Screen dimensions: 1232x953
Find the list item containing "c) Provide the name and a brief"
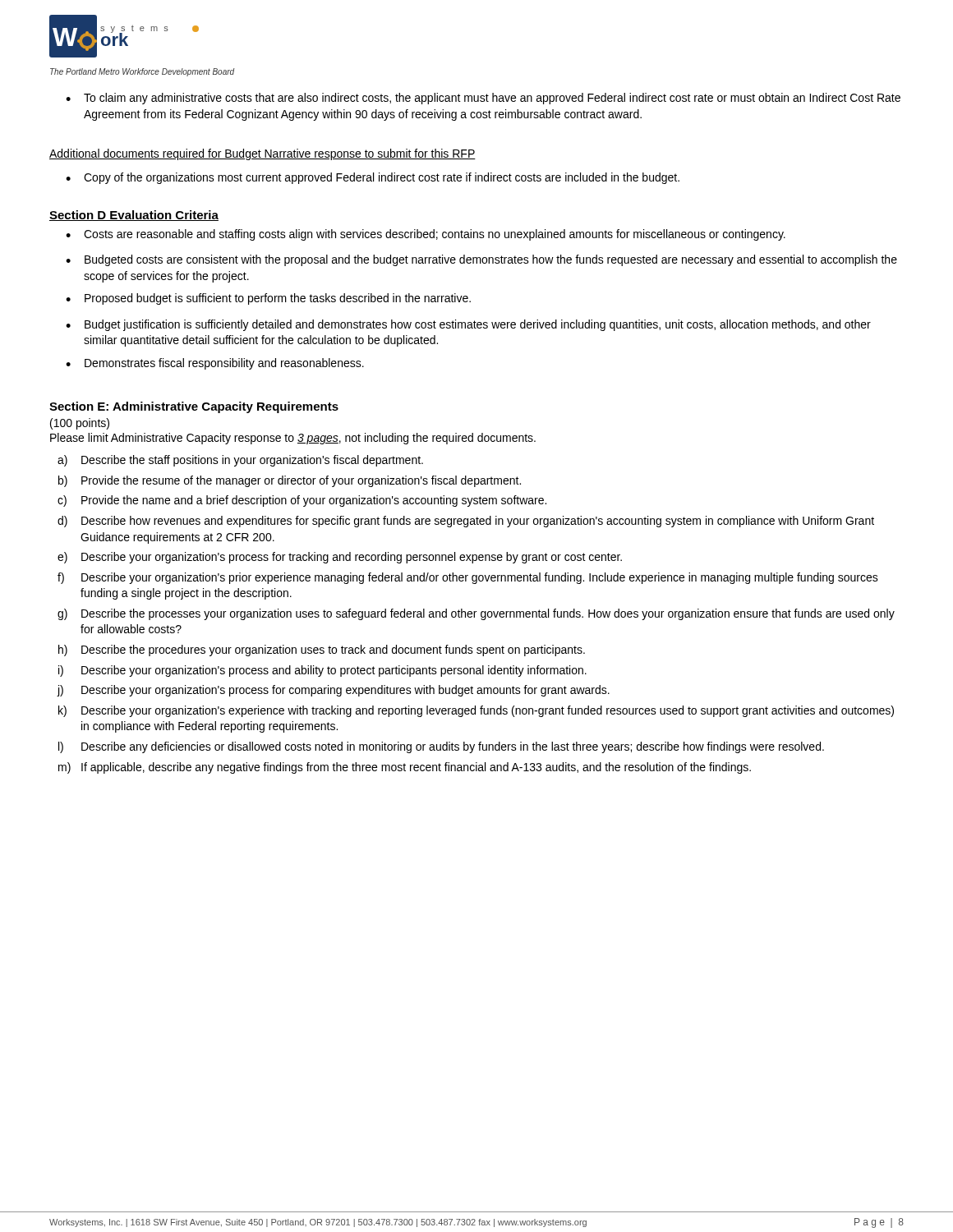tap(481, 501)
